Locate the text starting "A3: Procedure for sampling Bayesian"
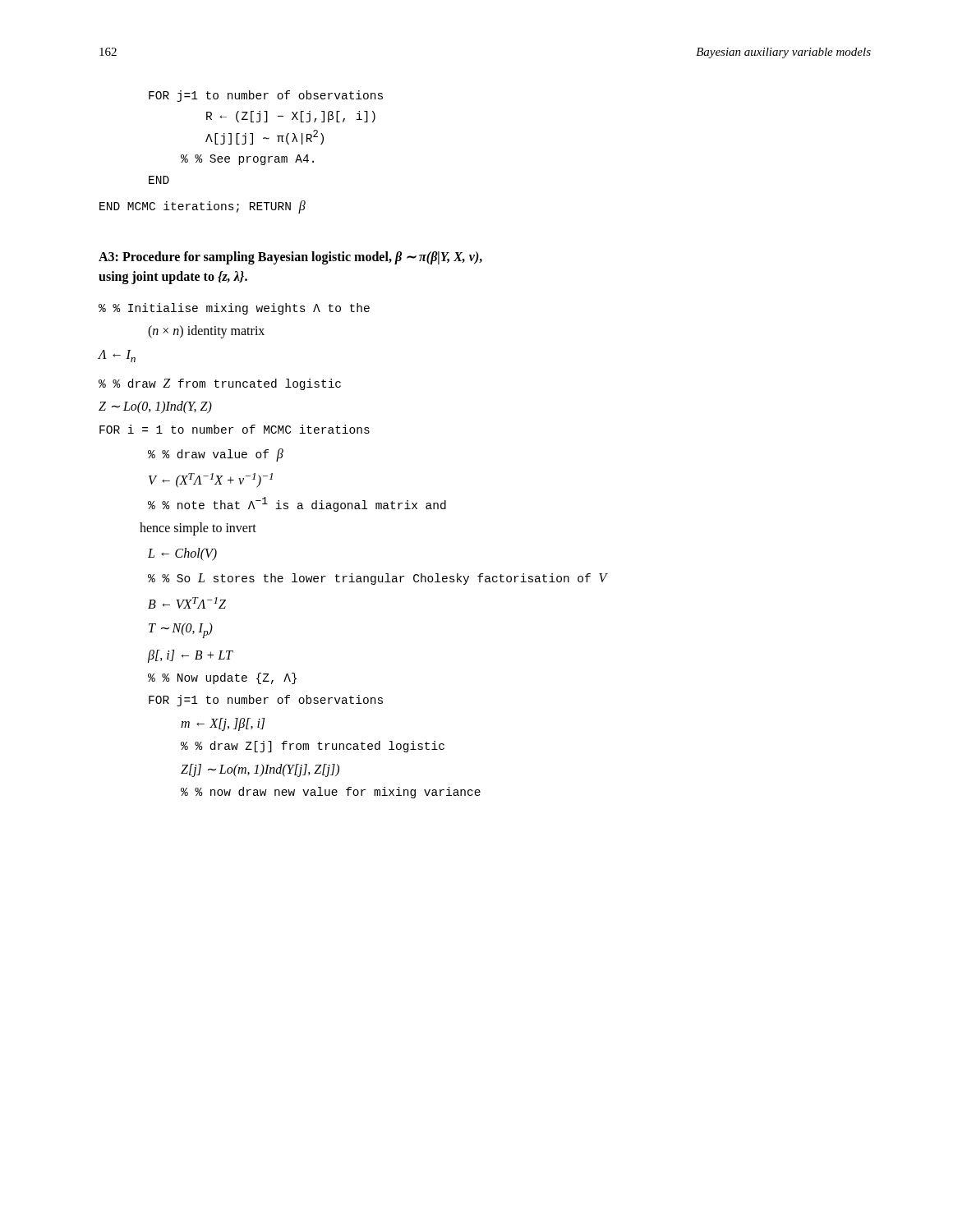Screen dimensions: 1232x953 (291, 267)
